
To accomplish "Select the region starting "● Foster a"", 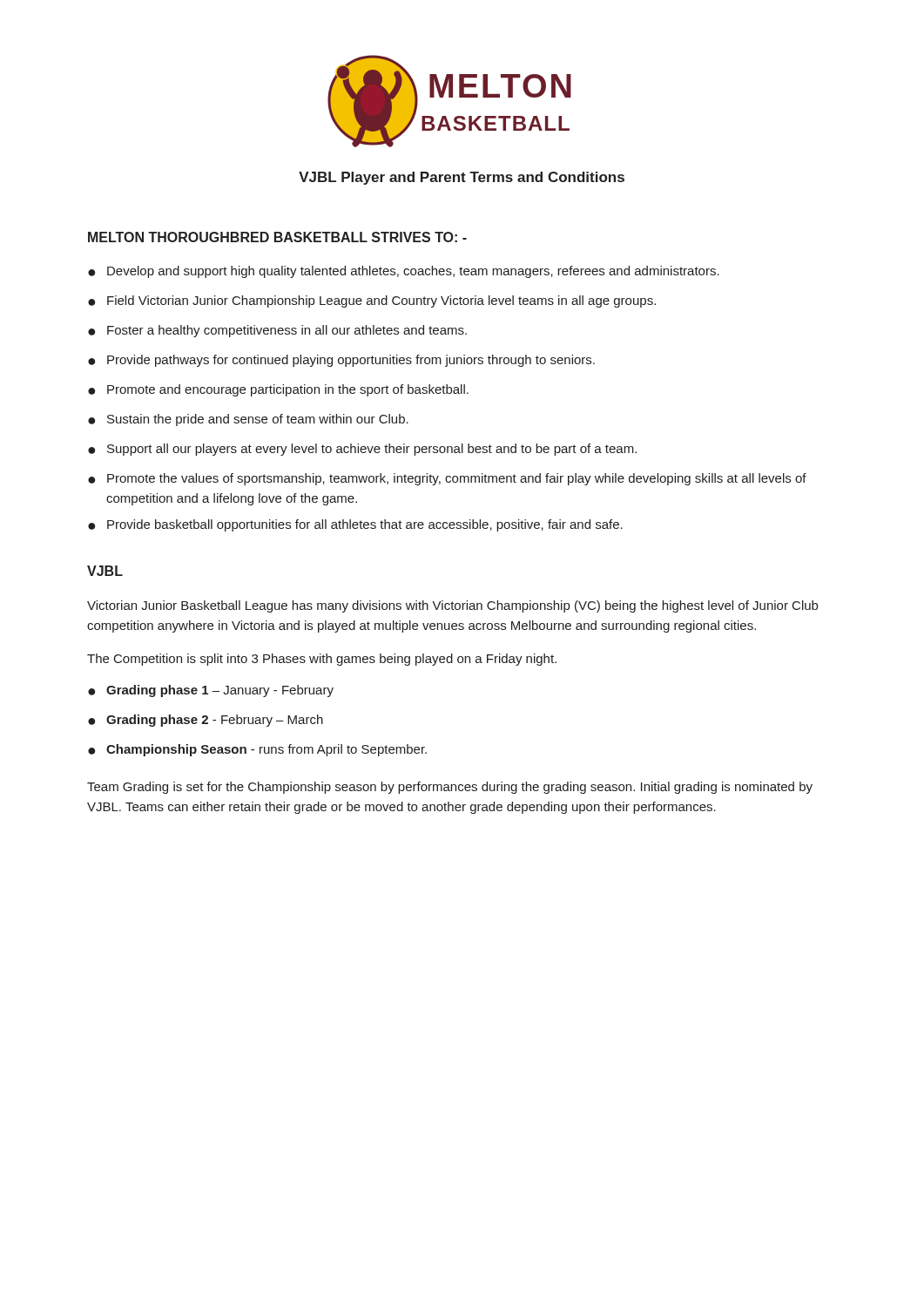I will pos(462,332).
